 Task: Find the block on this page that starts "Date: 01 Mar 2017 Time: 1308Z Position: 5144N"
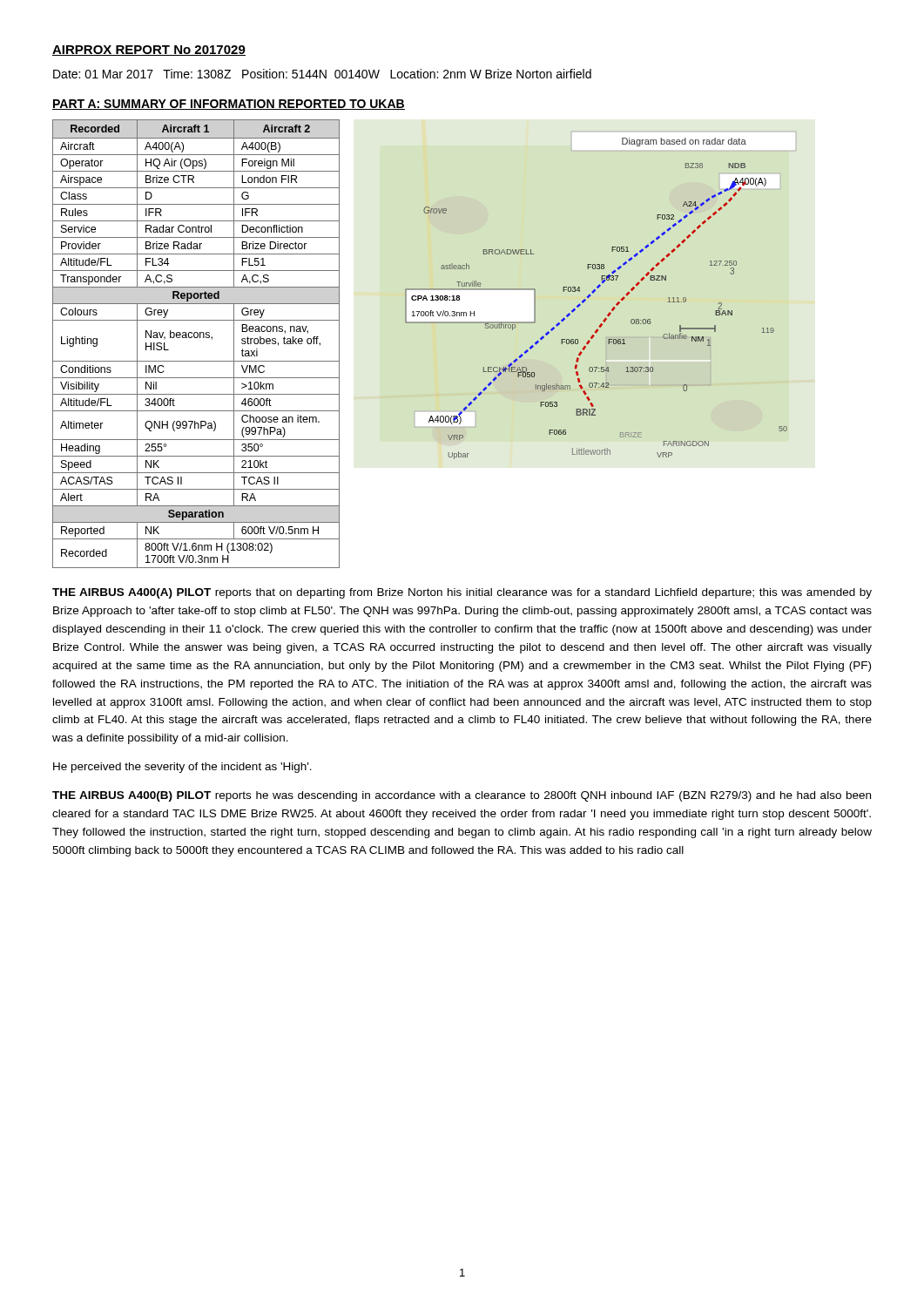(x=322, y=74)
